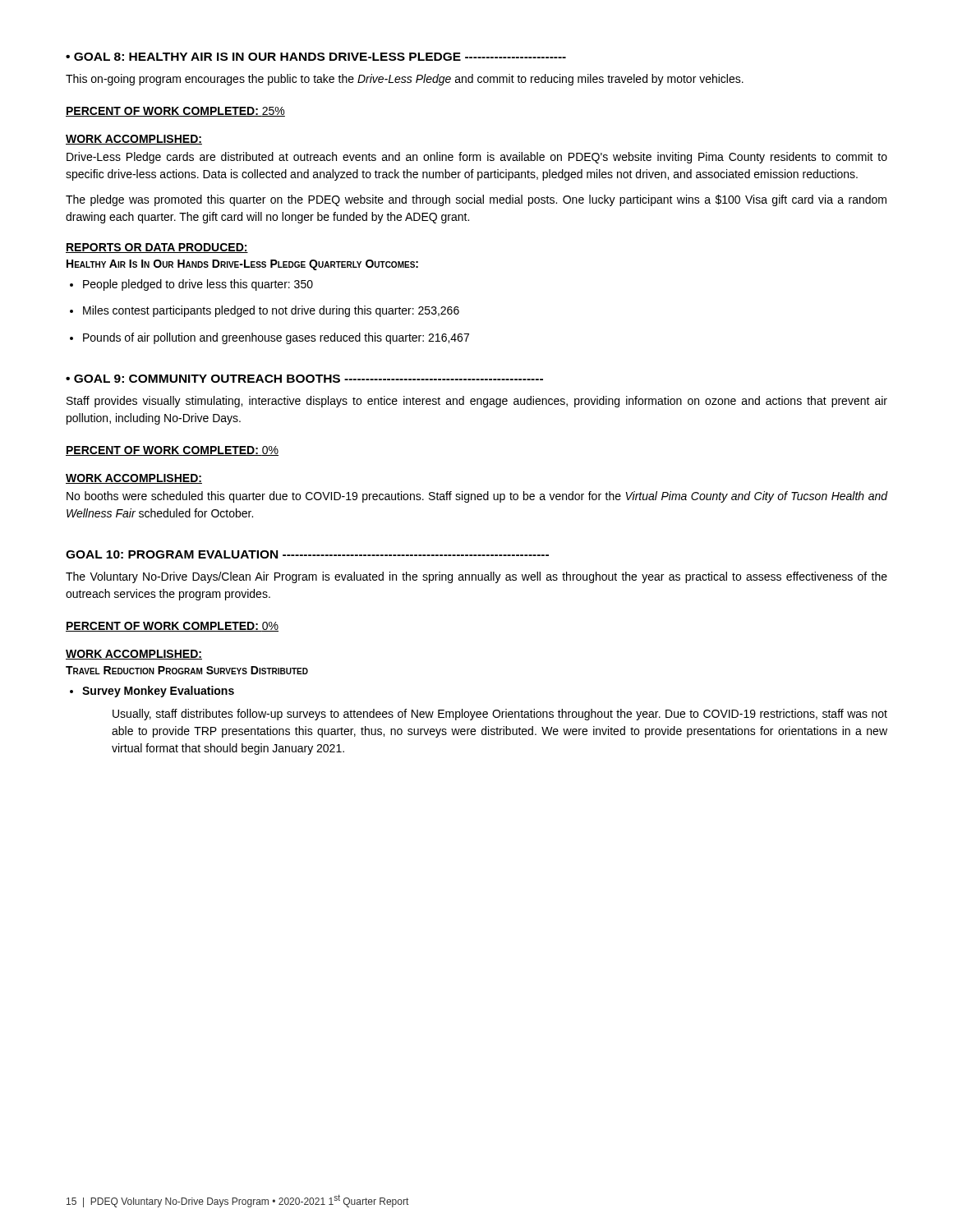Select the text block that reads "This on-going program encourages the public"
Viewport: 953px width, 1232px height.
tap(476, 79)
